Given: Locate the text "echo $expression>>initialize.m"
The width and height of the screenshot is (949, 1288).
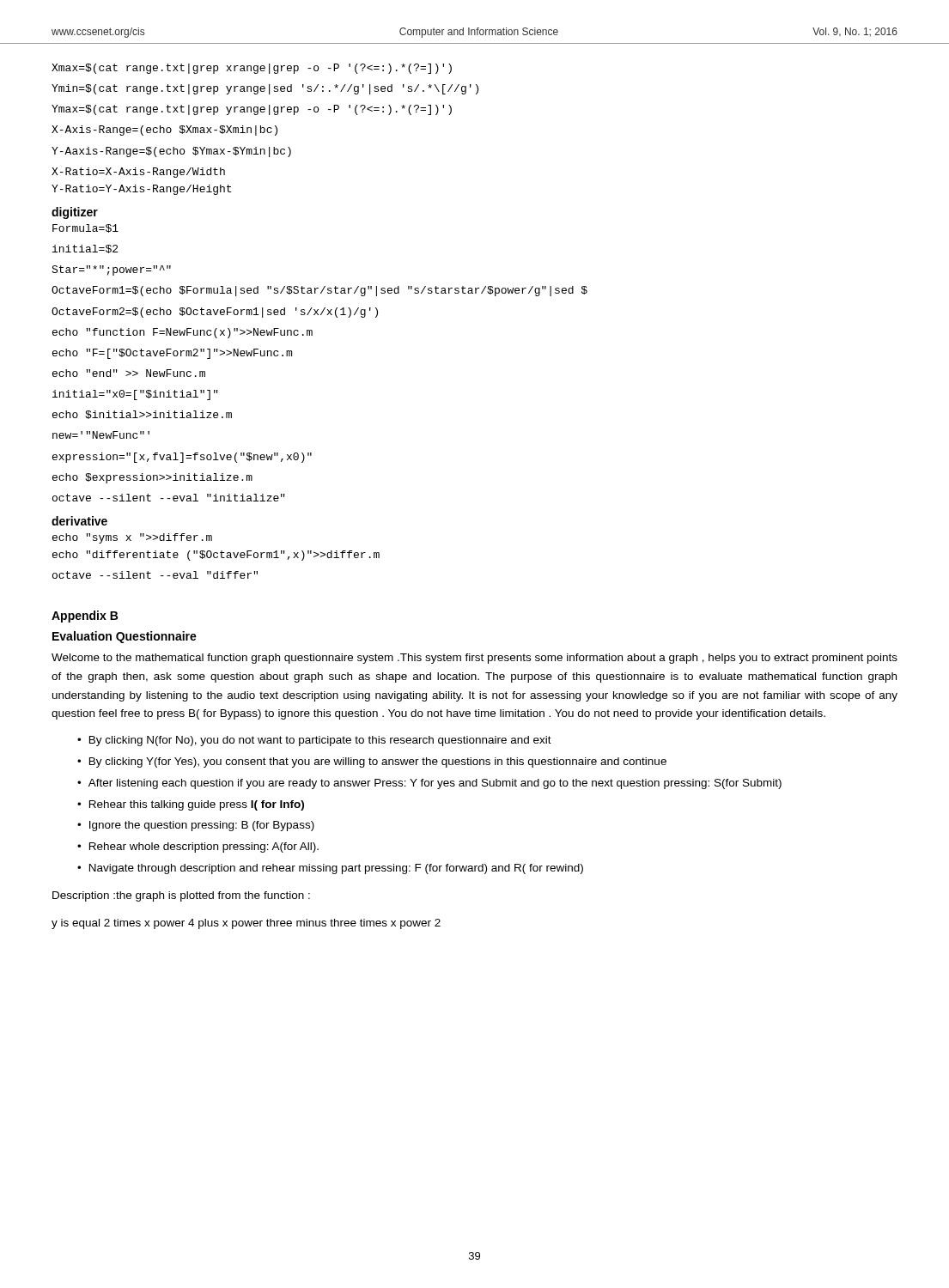Looking at the screenshot, I should [152, 478].
